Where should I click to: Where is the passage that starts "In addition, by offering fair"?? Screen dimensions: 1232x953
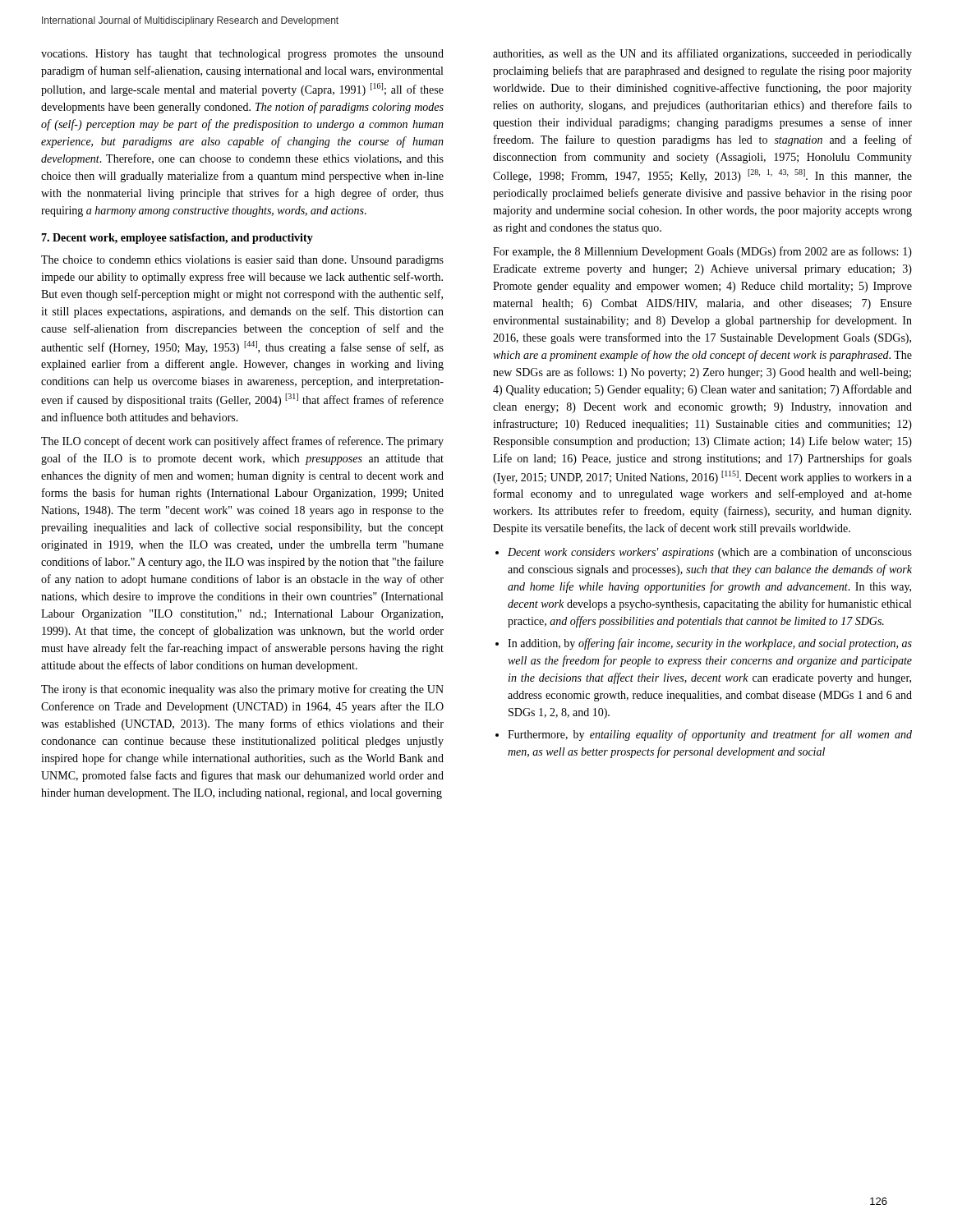(x=710, y=678)
